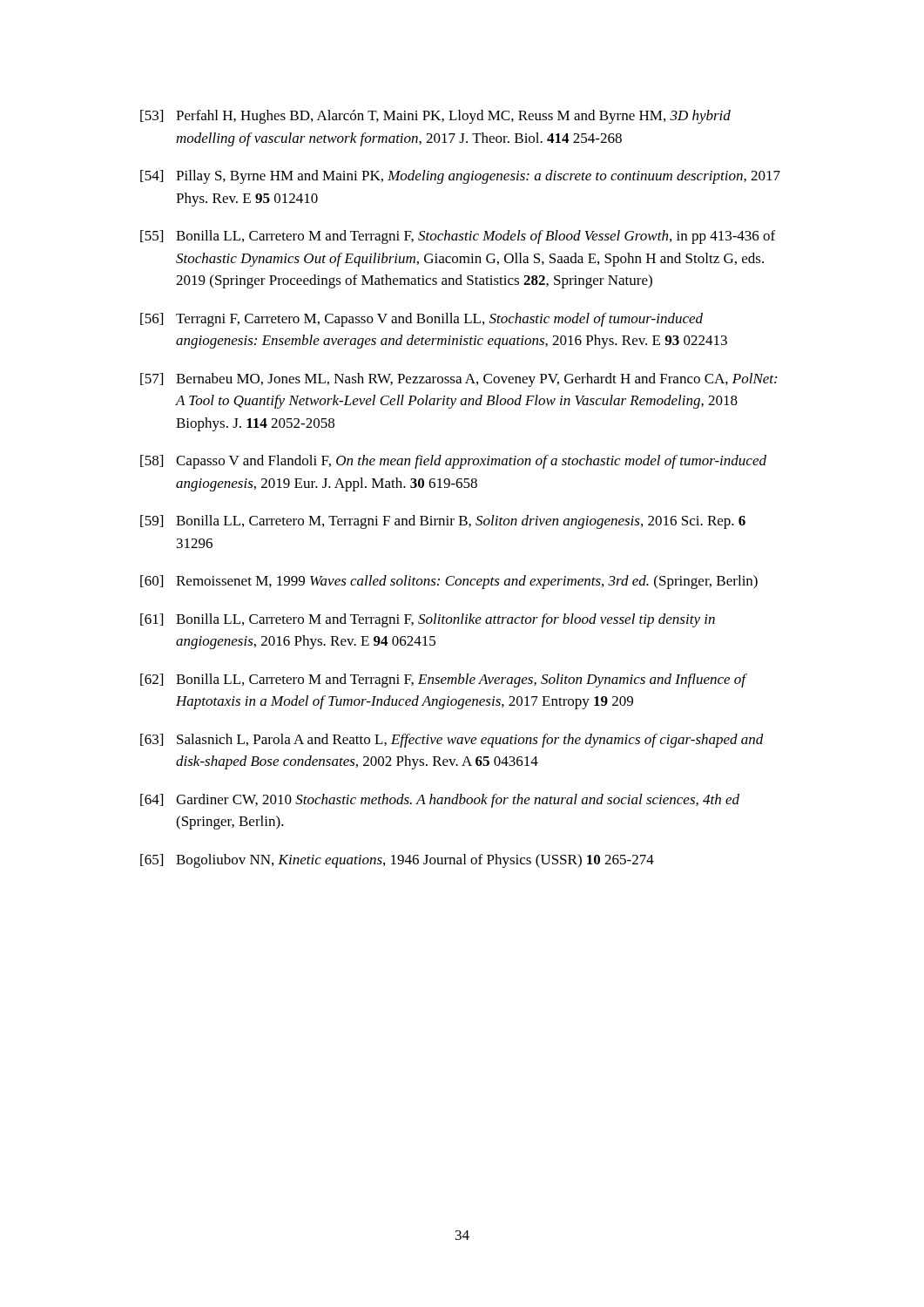Navigate to the region starting "[64] Gardiner CW, 2010 Stochastic"
The width and height of the screenshot is (924, 1307).
pyautogui.click(x=462, y=810)
